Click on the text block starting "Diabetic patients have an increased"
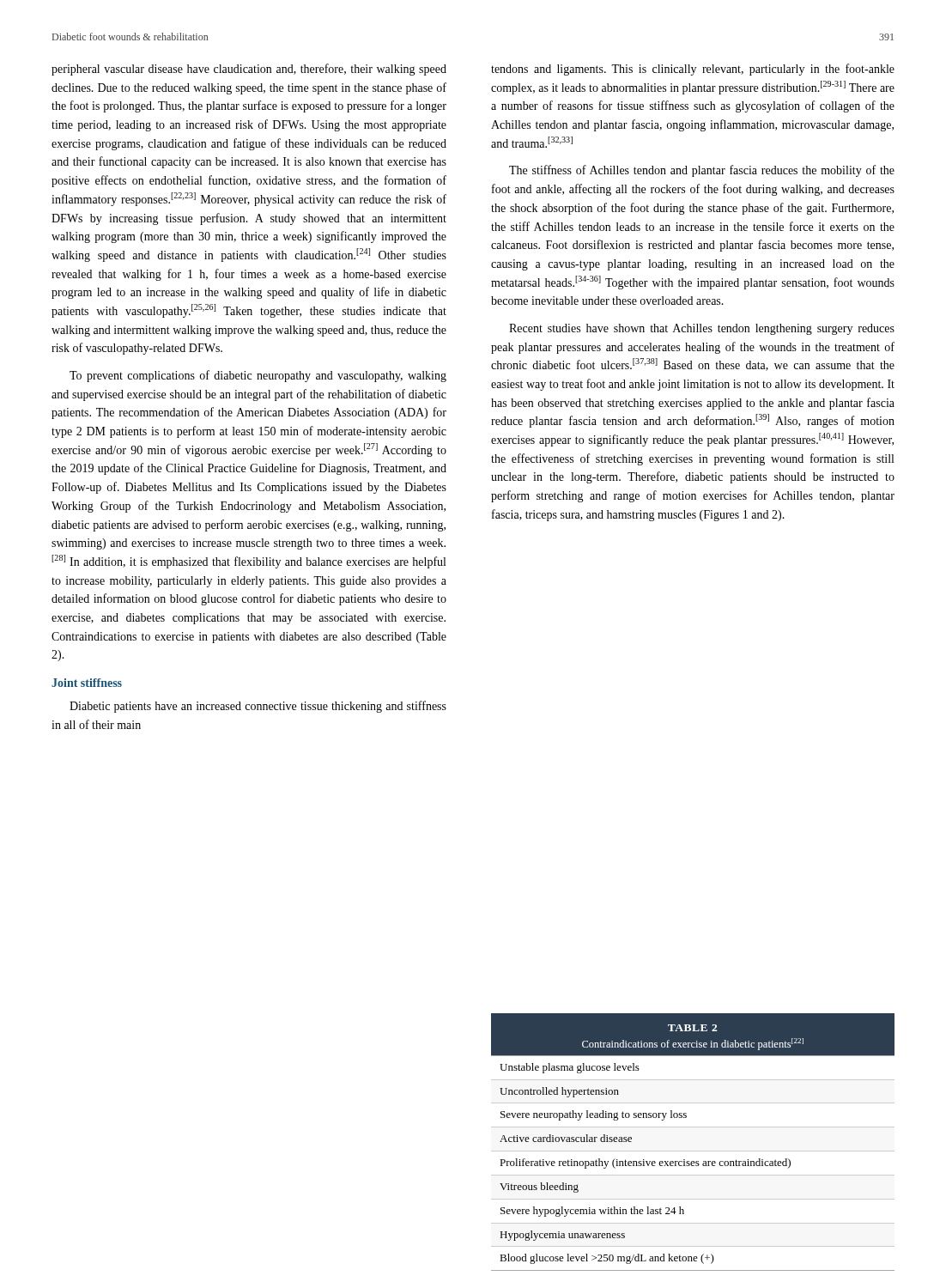The width and height of the screenshot is (946, 1288). point(249,716)
